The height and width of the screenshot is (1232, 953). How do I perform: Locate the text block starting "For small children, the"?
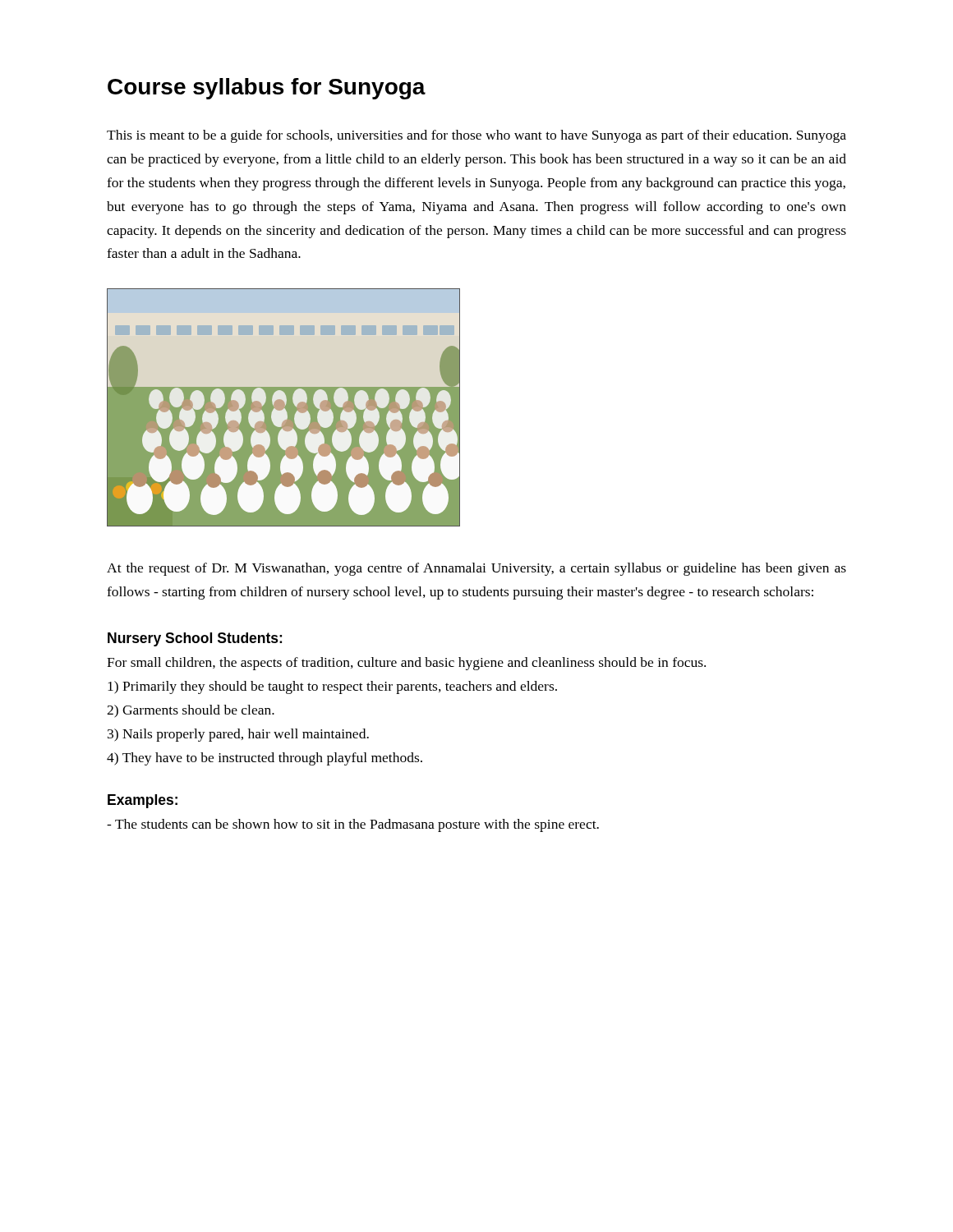click(x=407, y=662)
